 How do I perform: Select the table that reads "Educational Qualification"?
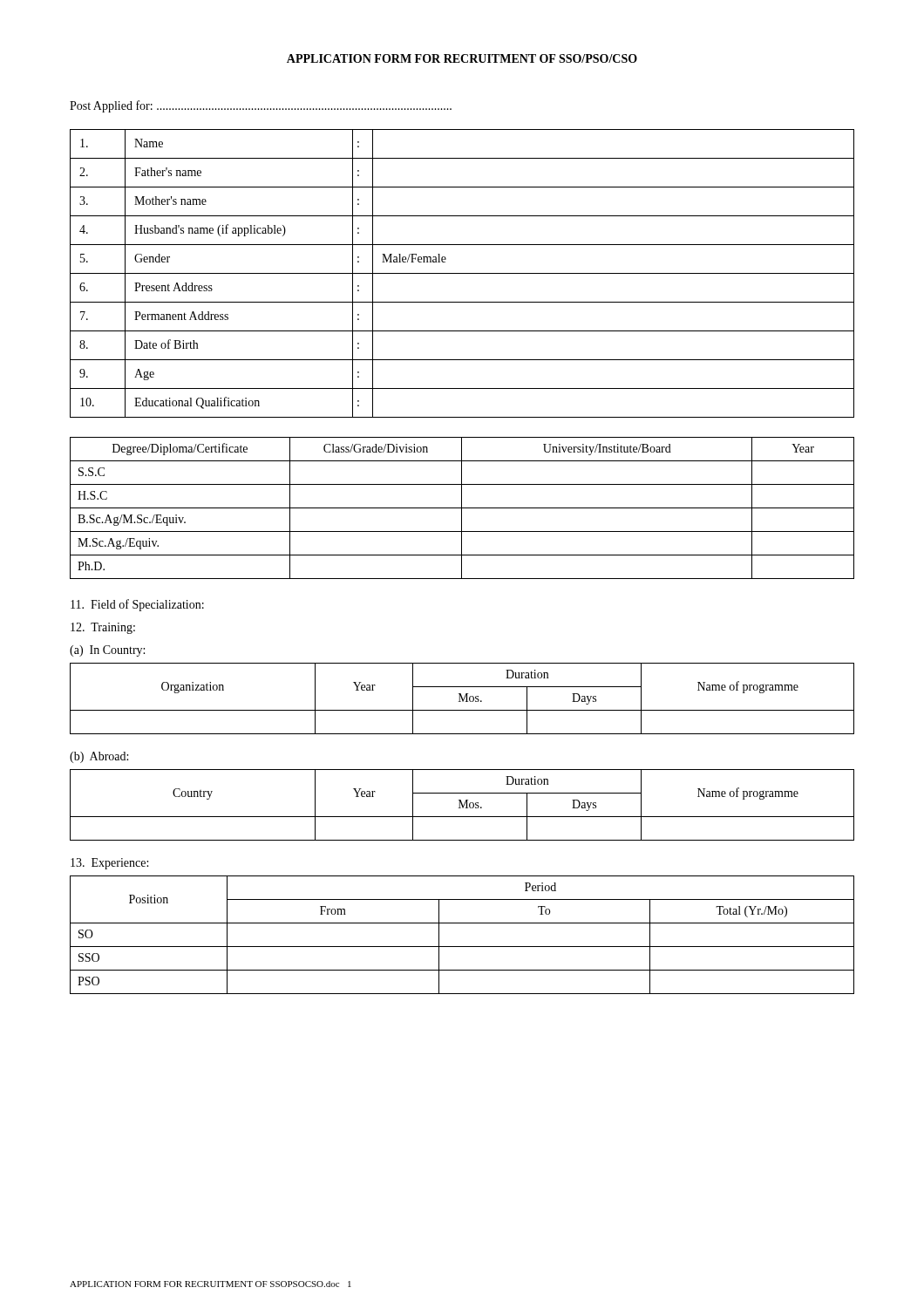[x=462, y=273]
